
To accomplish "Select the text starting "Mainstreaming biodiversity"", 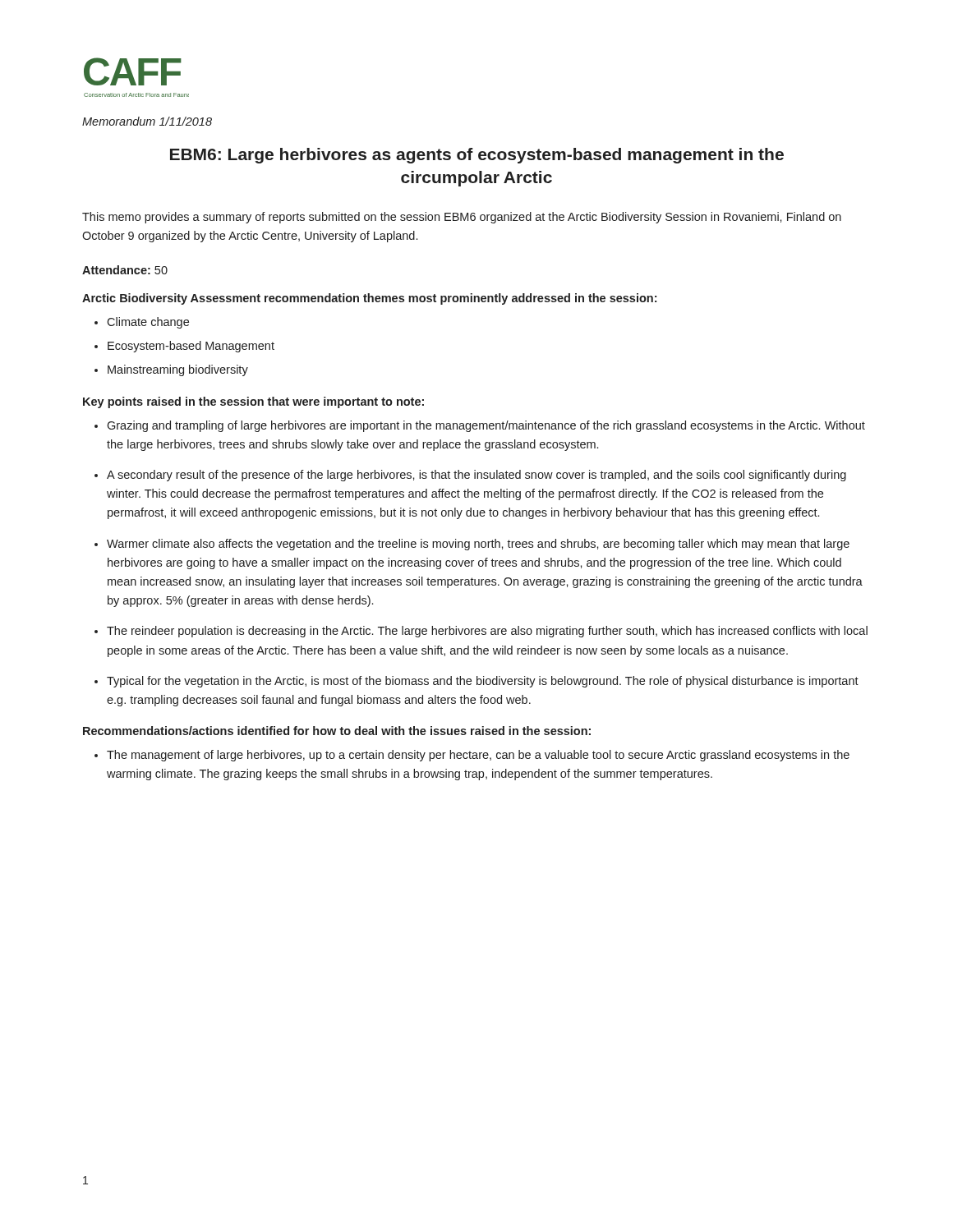I will (x=177, y=370).
